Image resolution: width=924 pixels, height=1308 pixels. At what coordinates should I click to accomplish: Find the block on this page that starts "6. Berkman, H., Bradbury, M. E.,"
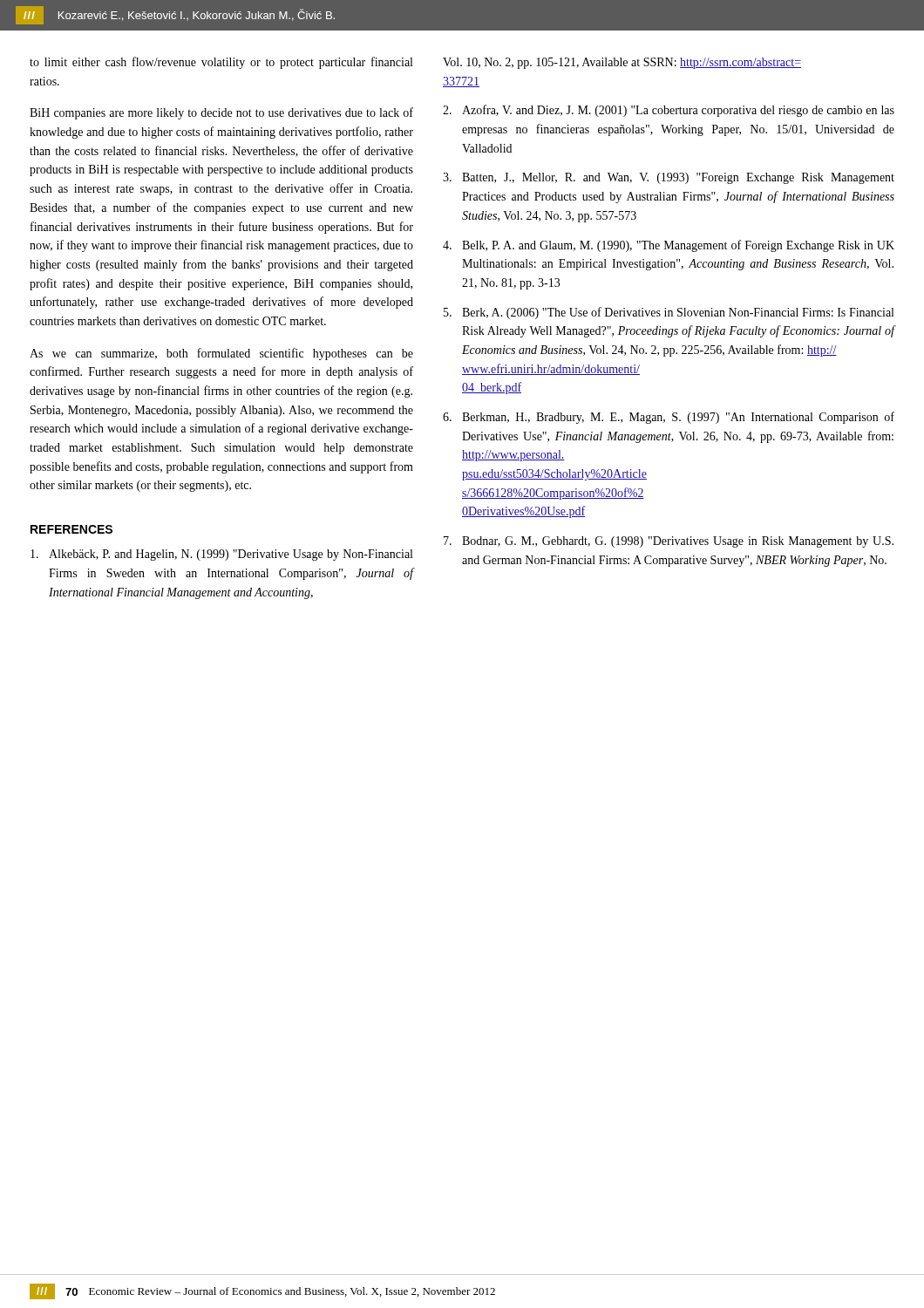pyautogui.click(x=669, y=418)
